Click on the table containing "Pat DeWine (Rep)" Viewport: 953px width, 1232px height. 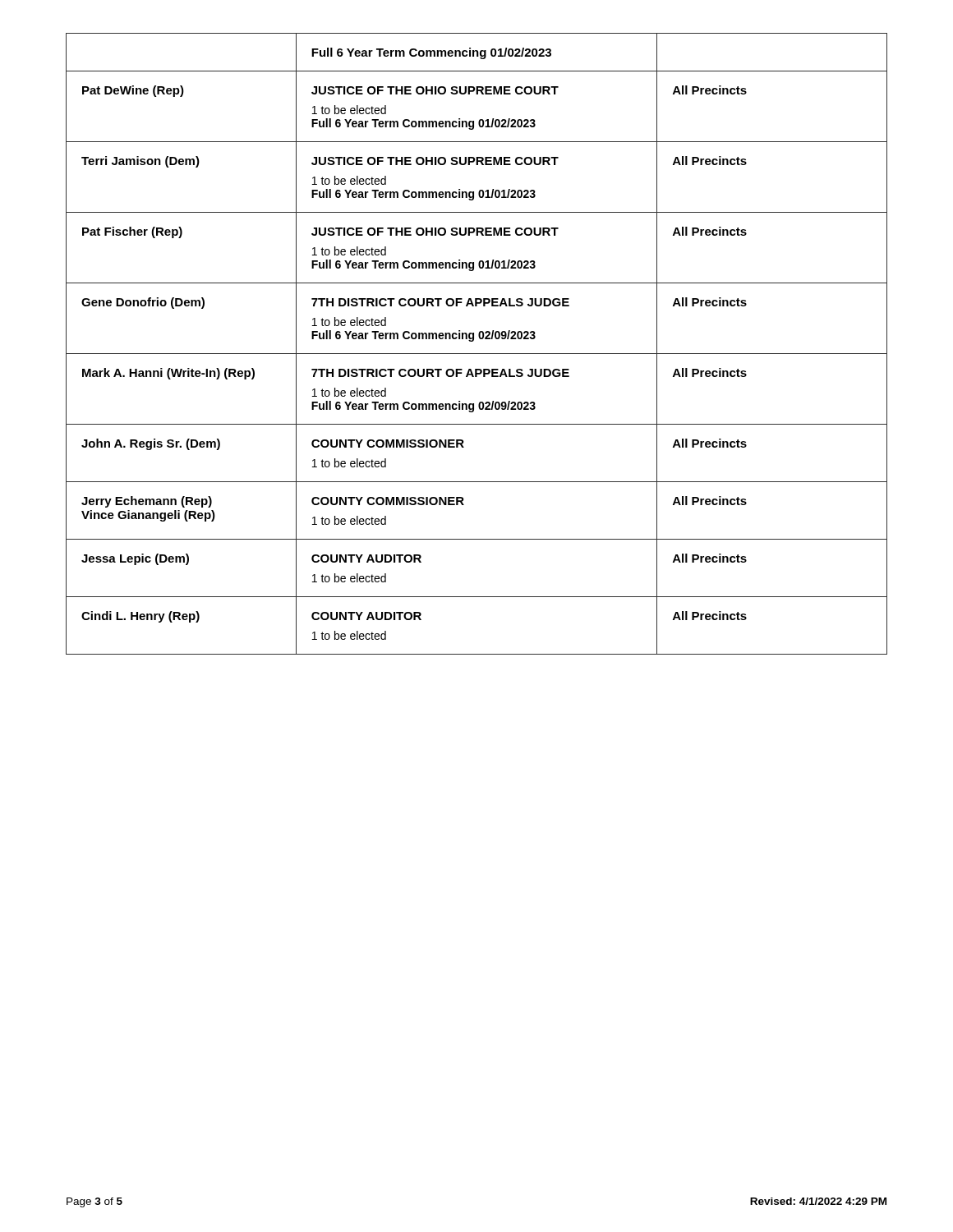476,344
